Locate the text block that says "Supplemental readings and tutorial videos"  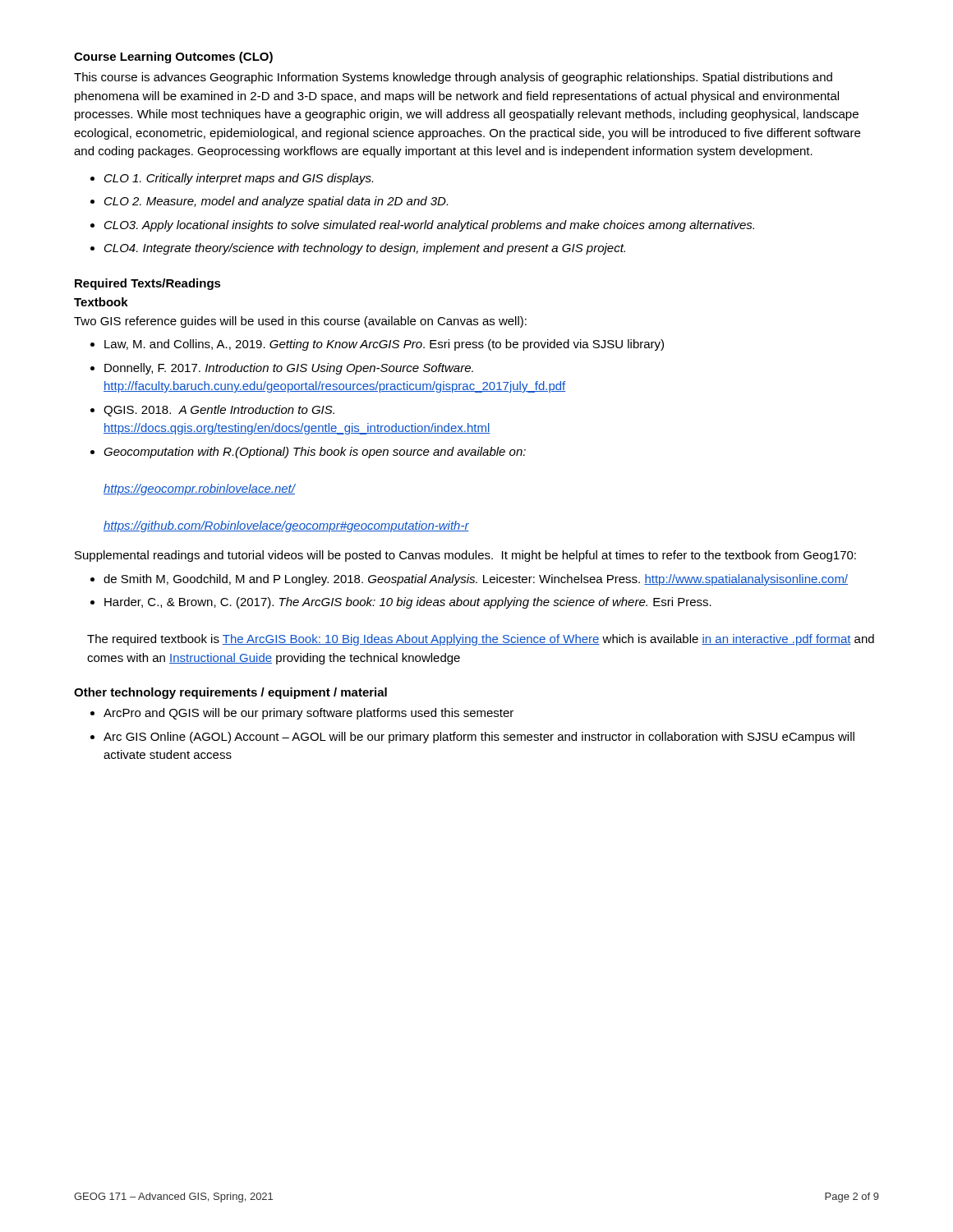[465, 555]
